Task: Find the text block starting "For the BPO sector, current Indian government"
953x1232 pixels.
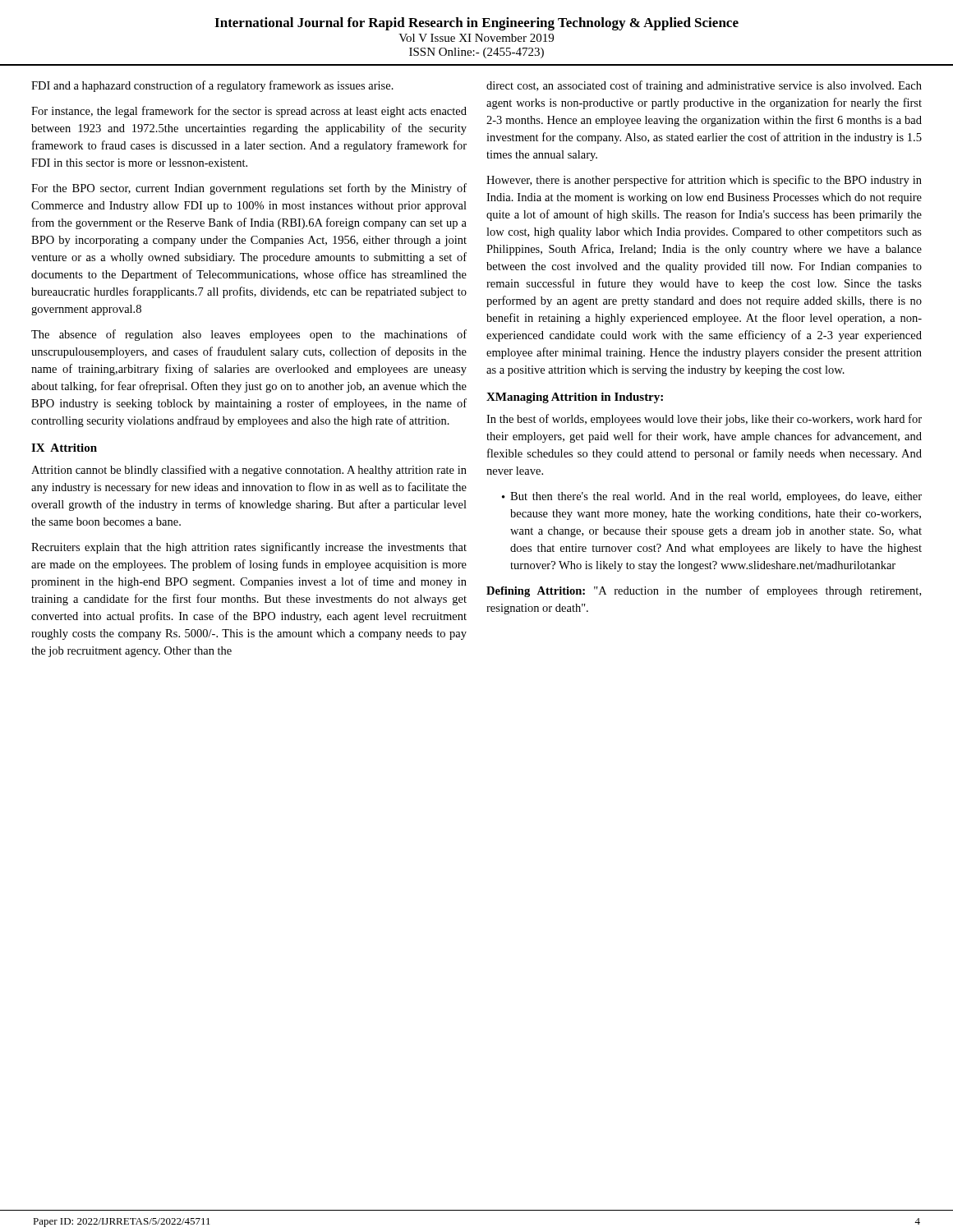Action: click(249, 249)
